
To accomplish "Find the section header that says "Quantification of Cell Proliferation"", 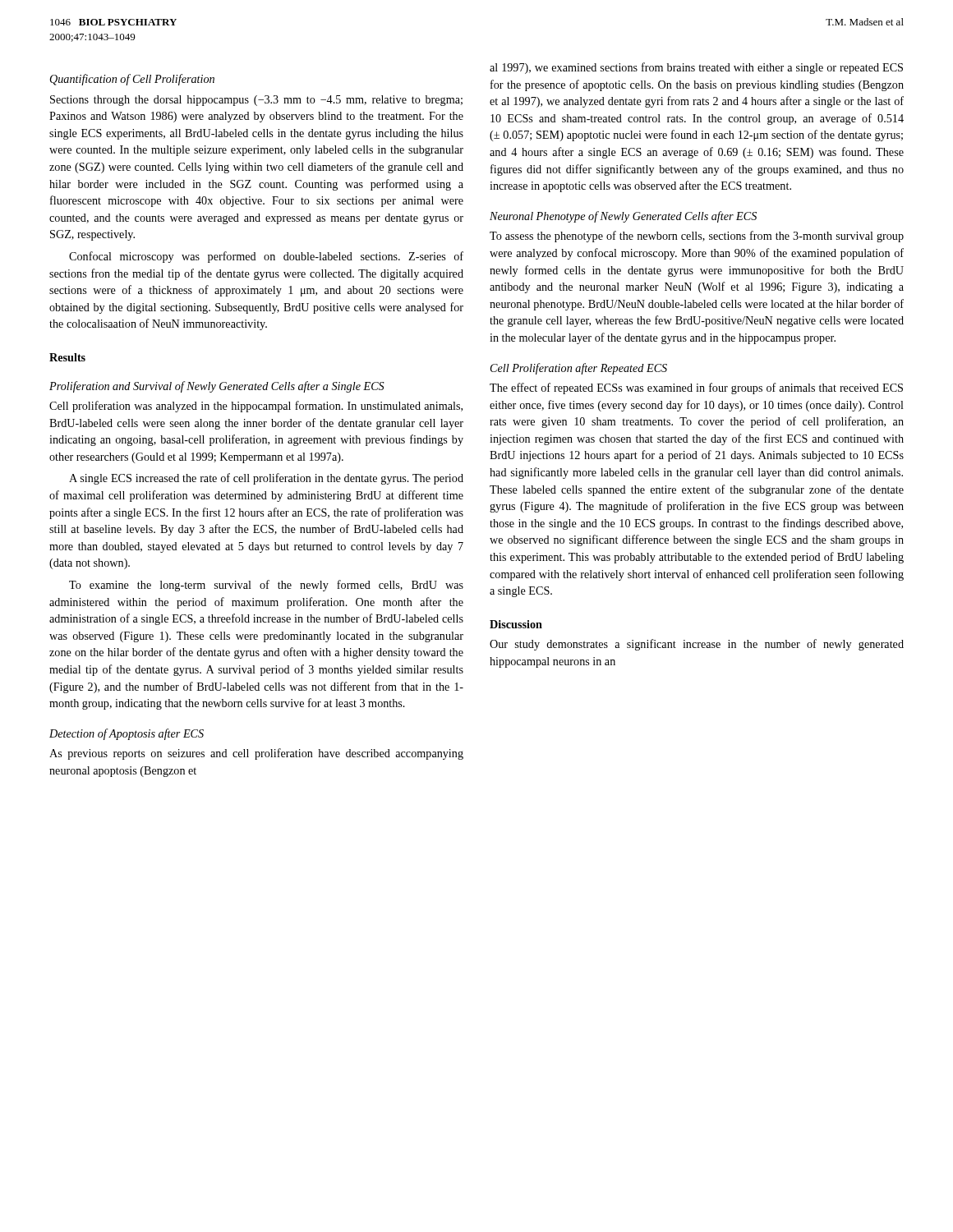I will click(x=132, y=79).
